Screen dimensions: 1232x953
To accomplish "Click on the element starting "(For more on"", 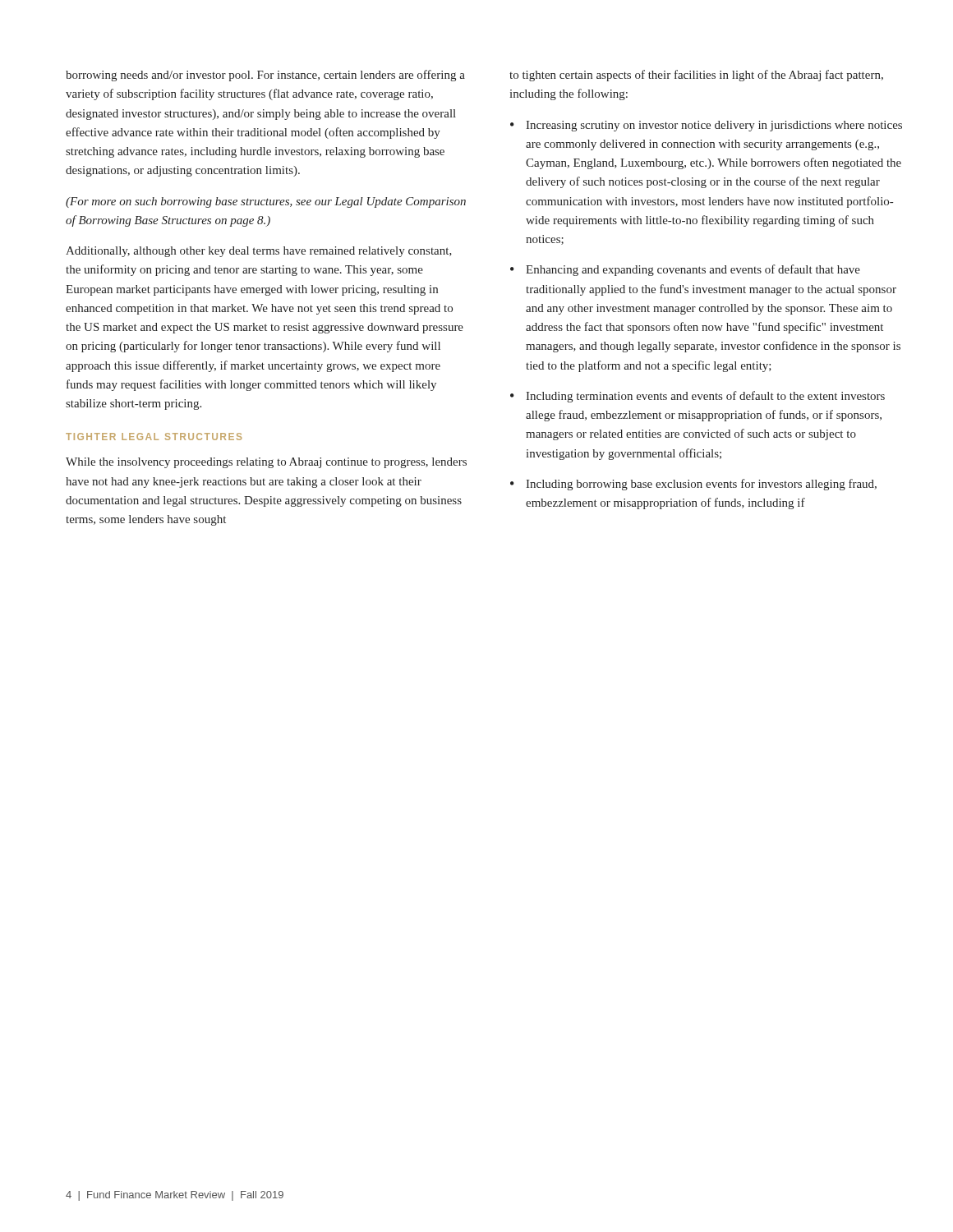I will tap(267, 211).
